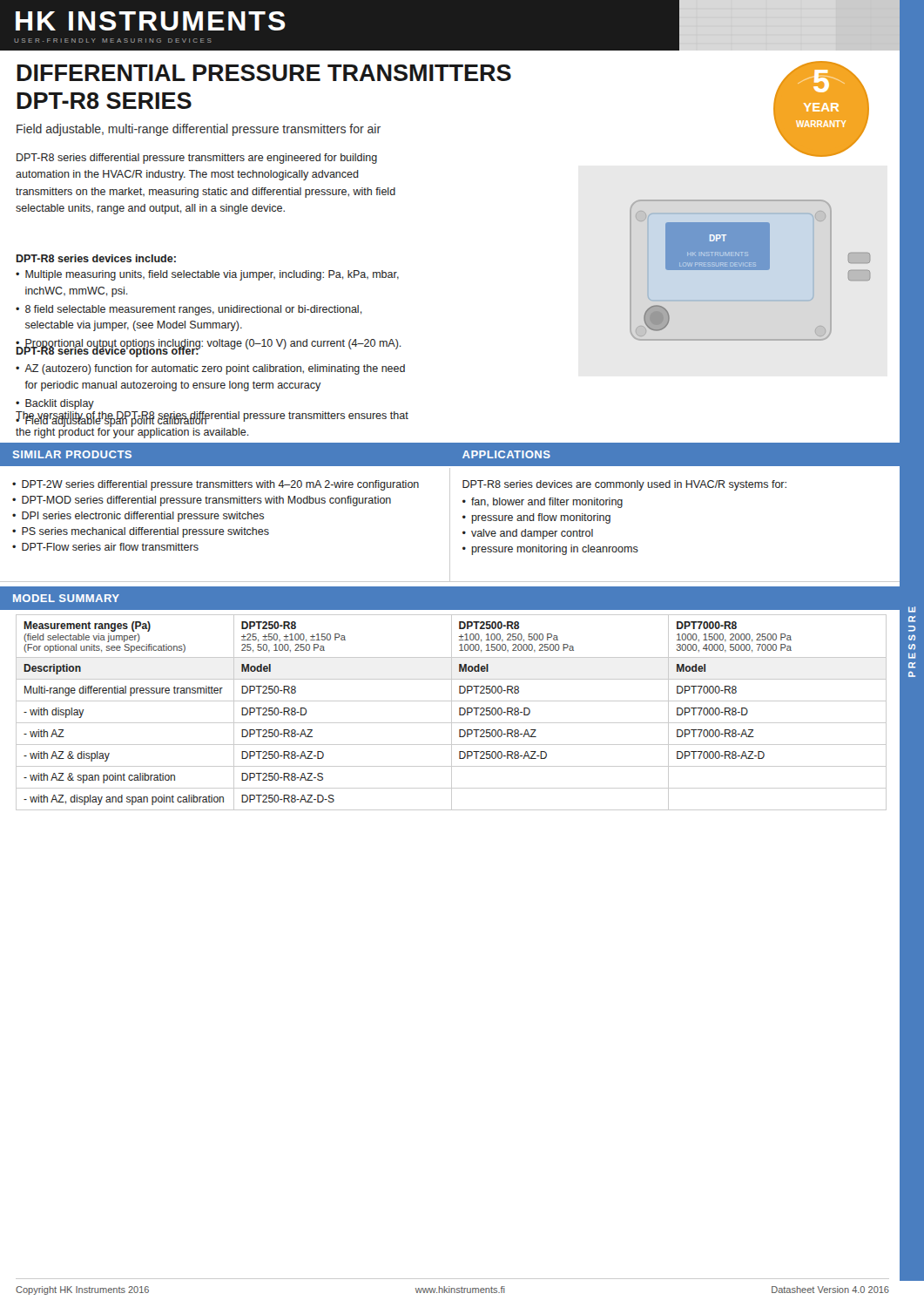Find a table

(x=451, y=712)
